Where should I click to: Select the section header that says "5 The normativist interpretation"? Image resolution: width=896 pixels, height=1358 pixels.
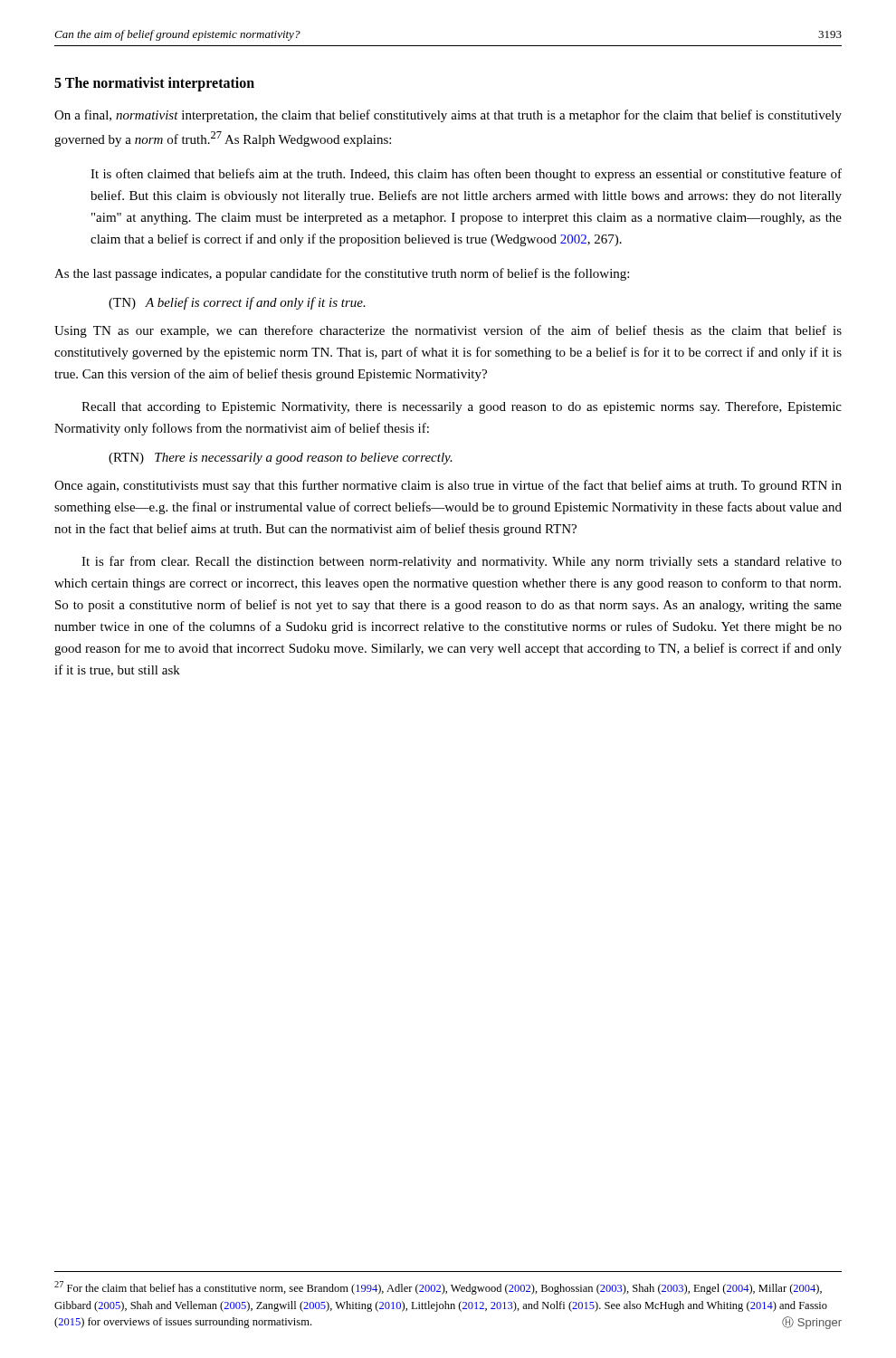pyautogui.click(x=154, y=83)
